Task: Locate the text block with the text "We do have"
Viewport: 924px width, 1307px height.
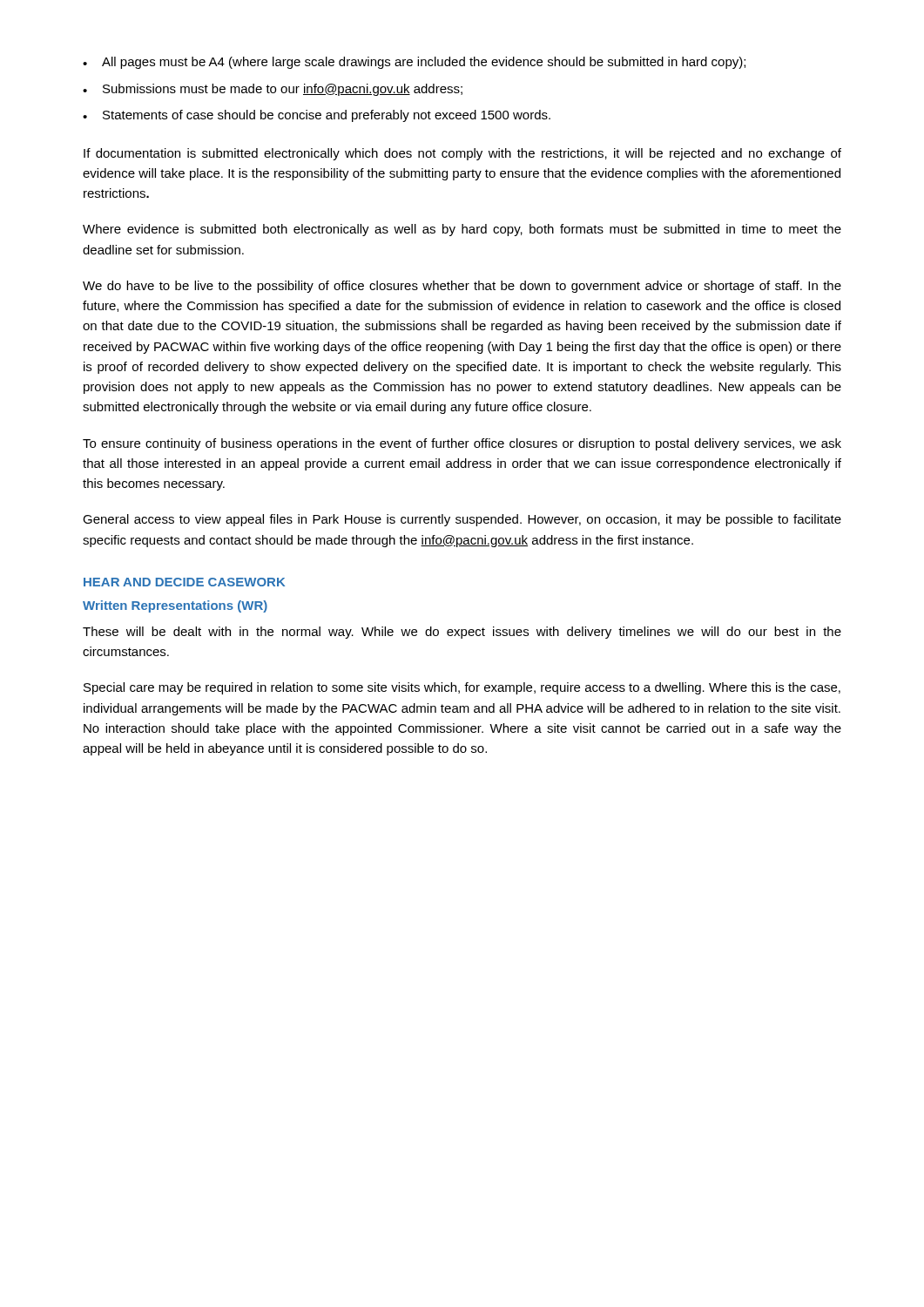Action: (x=462, y=346)
